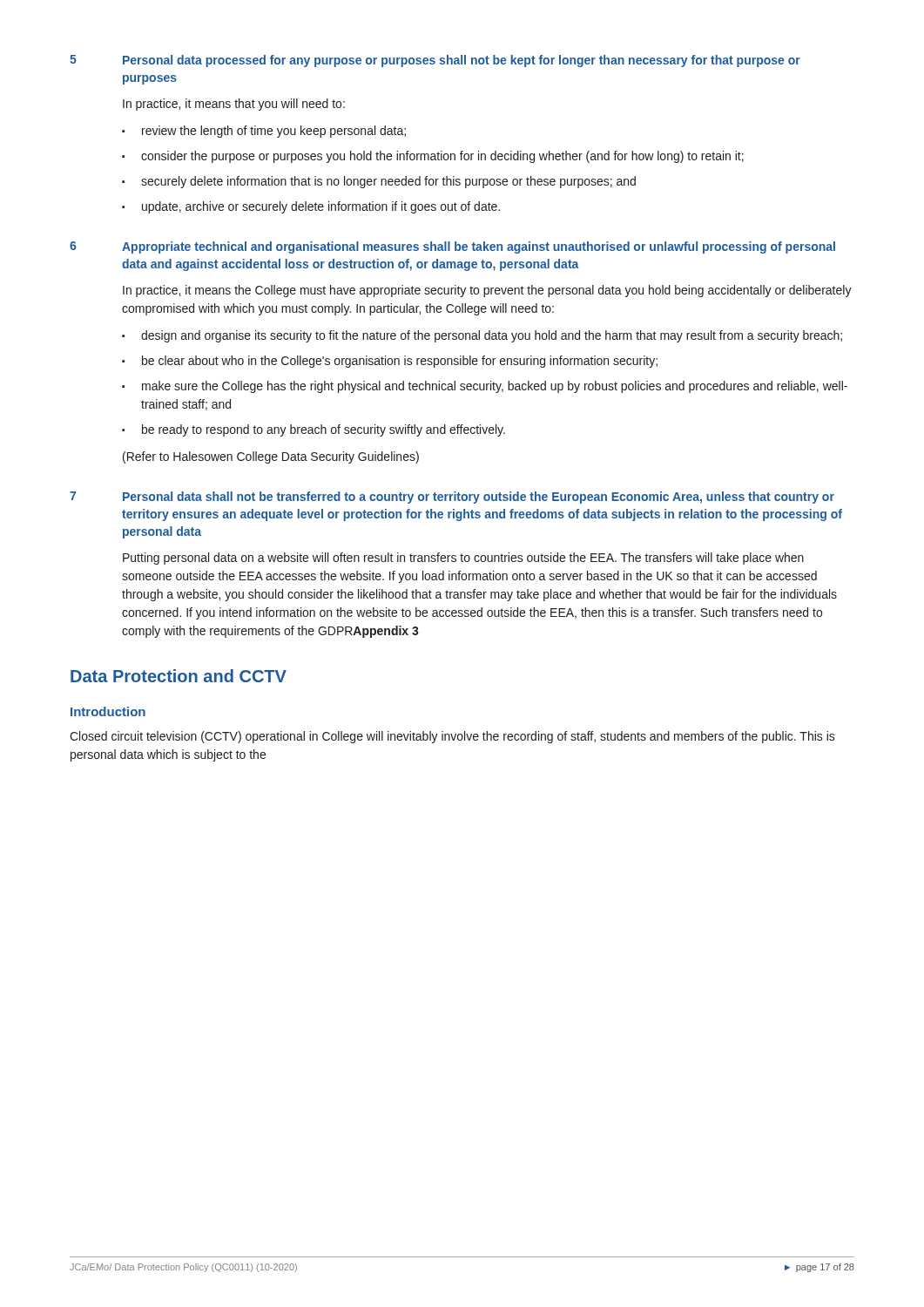Screen dimensions: 1307x924
Task: Select the list item containing "review the length of time you keep personal"
Action: pos(274,131)
